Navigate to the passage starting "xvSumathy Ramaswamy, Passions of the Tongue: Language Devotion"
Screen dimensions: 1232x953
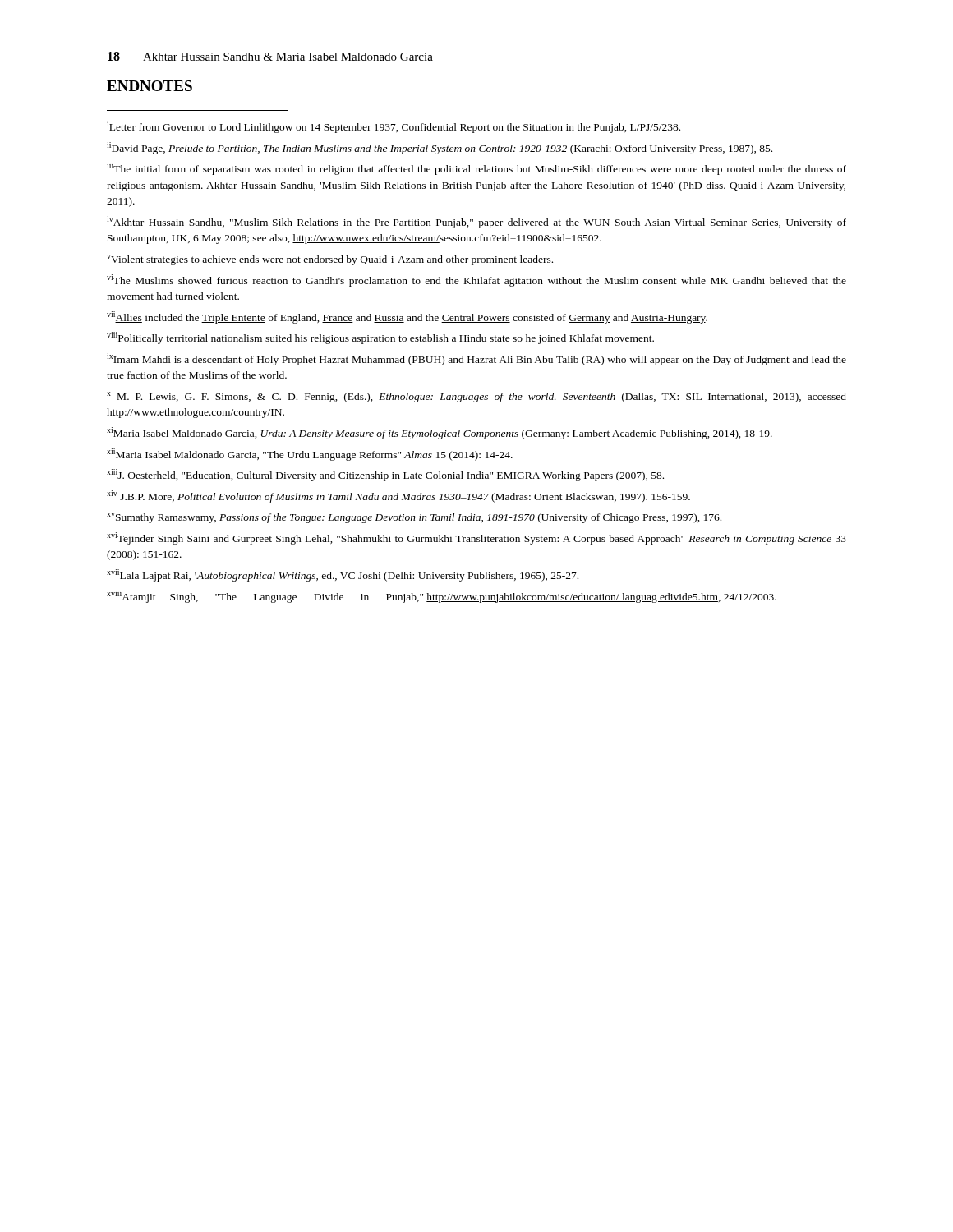[415, 516]
